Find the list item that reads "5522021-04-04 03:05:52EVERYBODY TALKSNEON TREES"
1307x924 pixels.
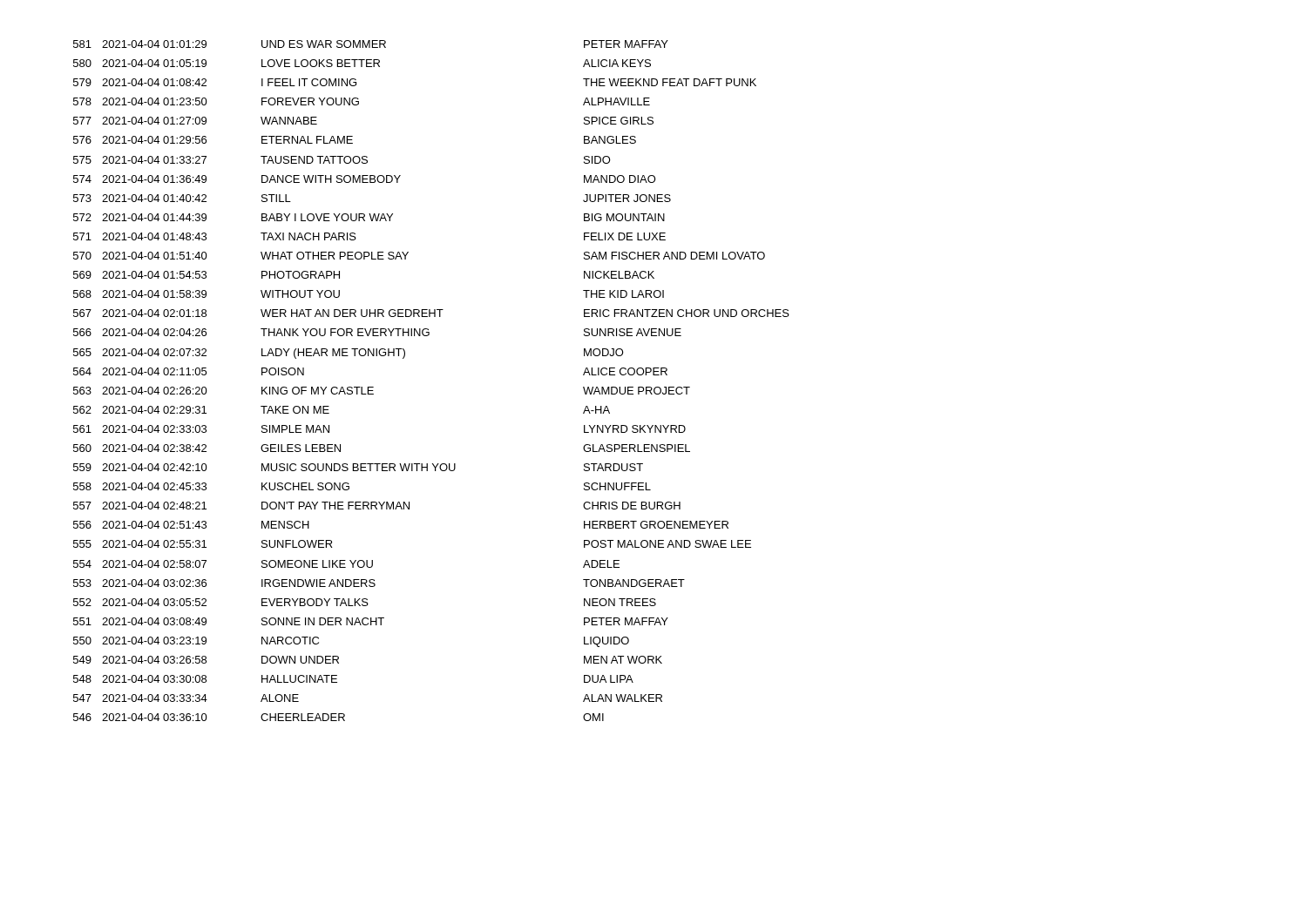coord(365,602)
